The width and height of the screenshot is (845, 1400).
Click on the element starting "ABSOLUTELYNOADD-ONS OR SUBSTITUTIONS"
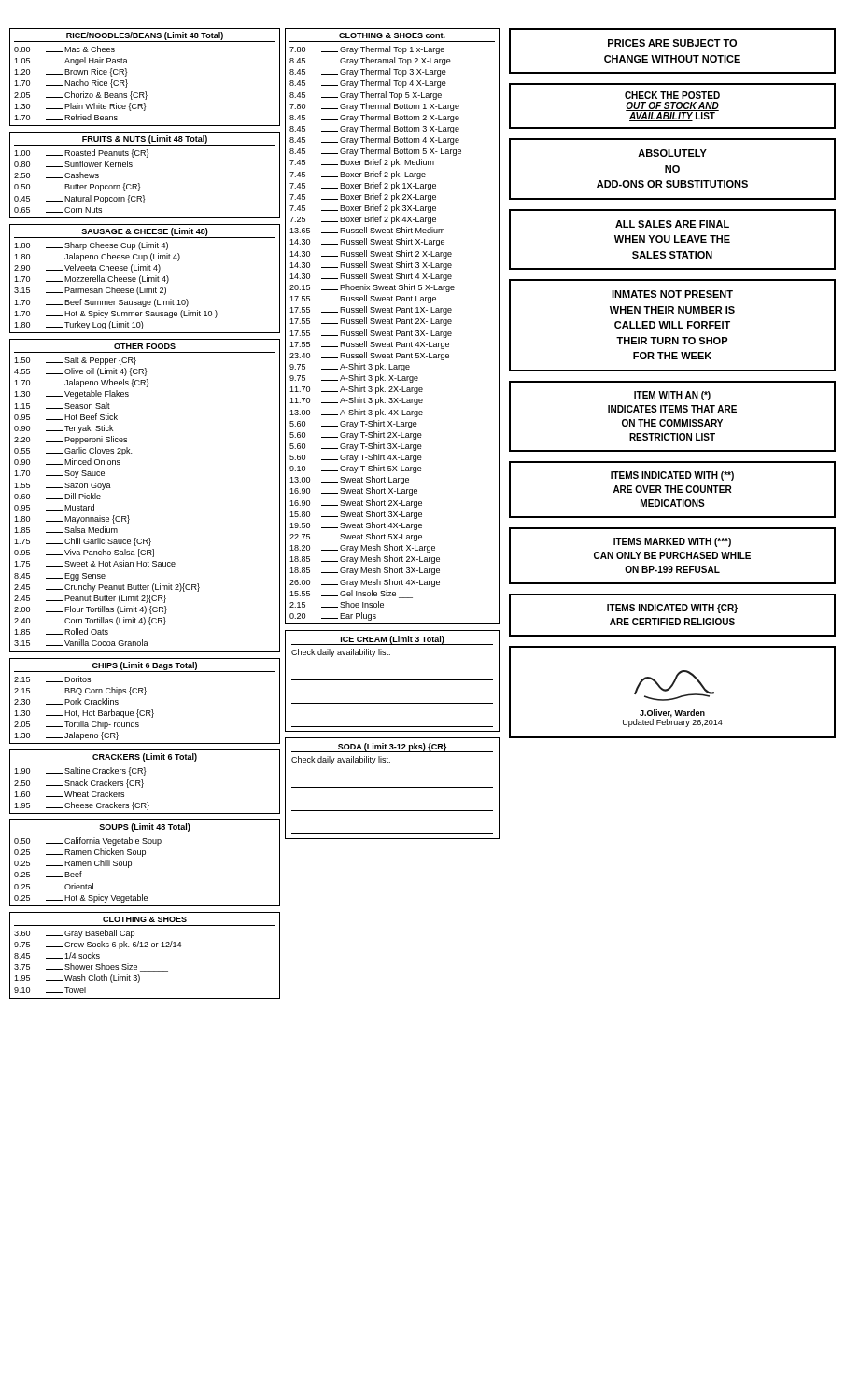click(x=672, y=169)
